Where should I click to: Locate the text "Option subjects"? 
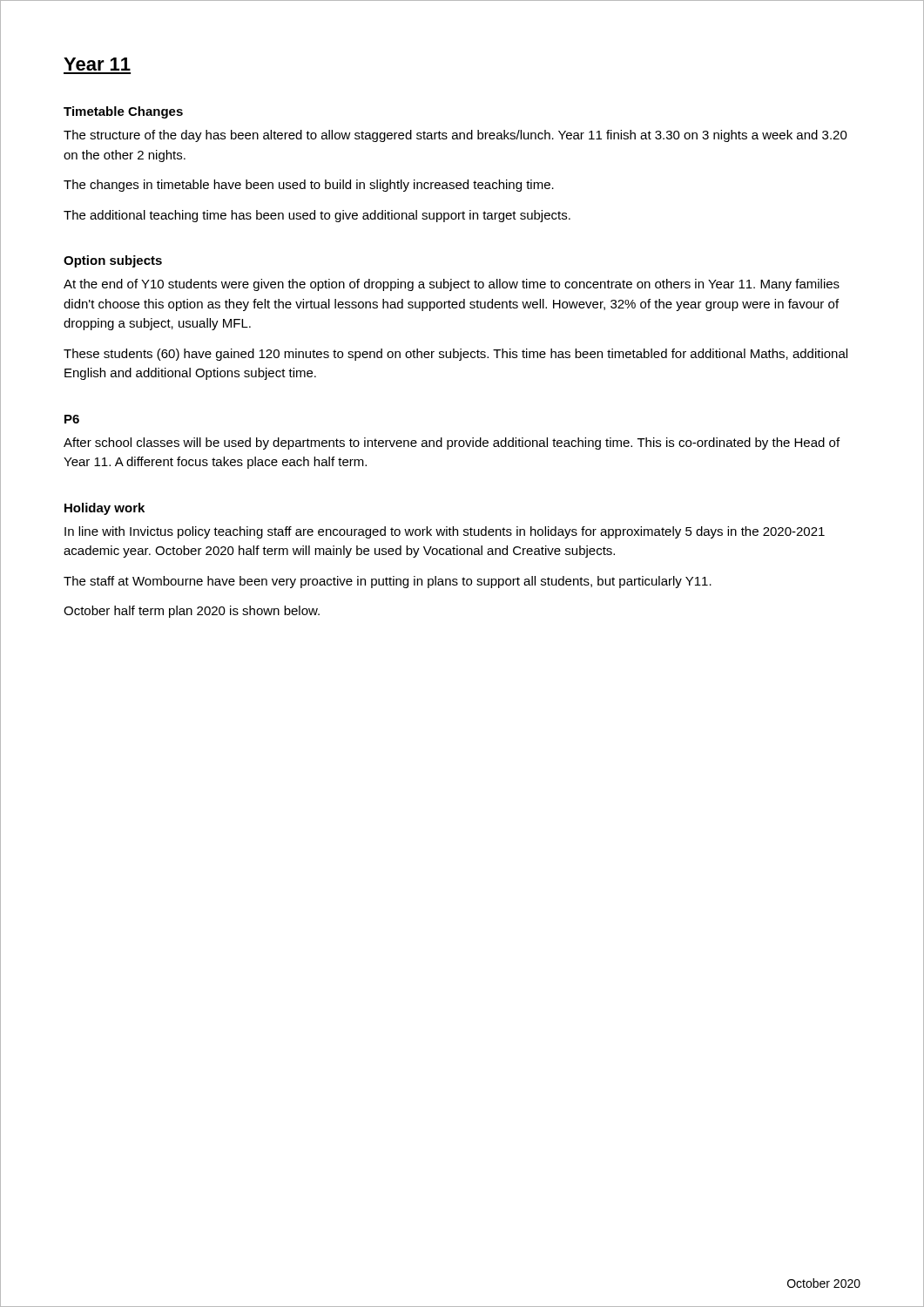click(113, 260)
